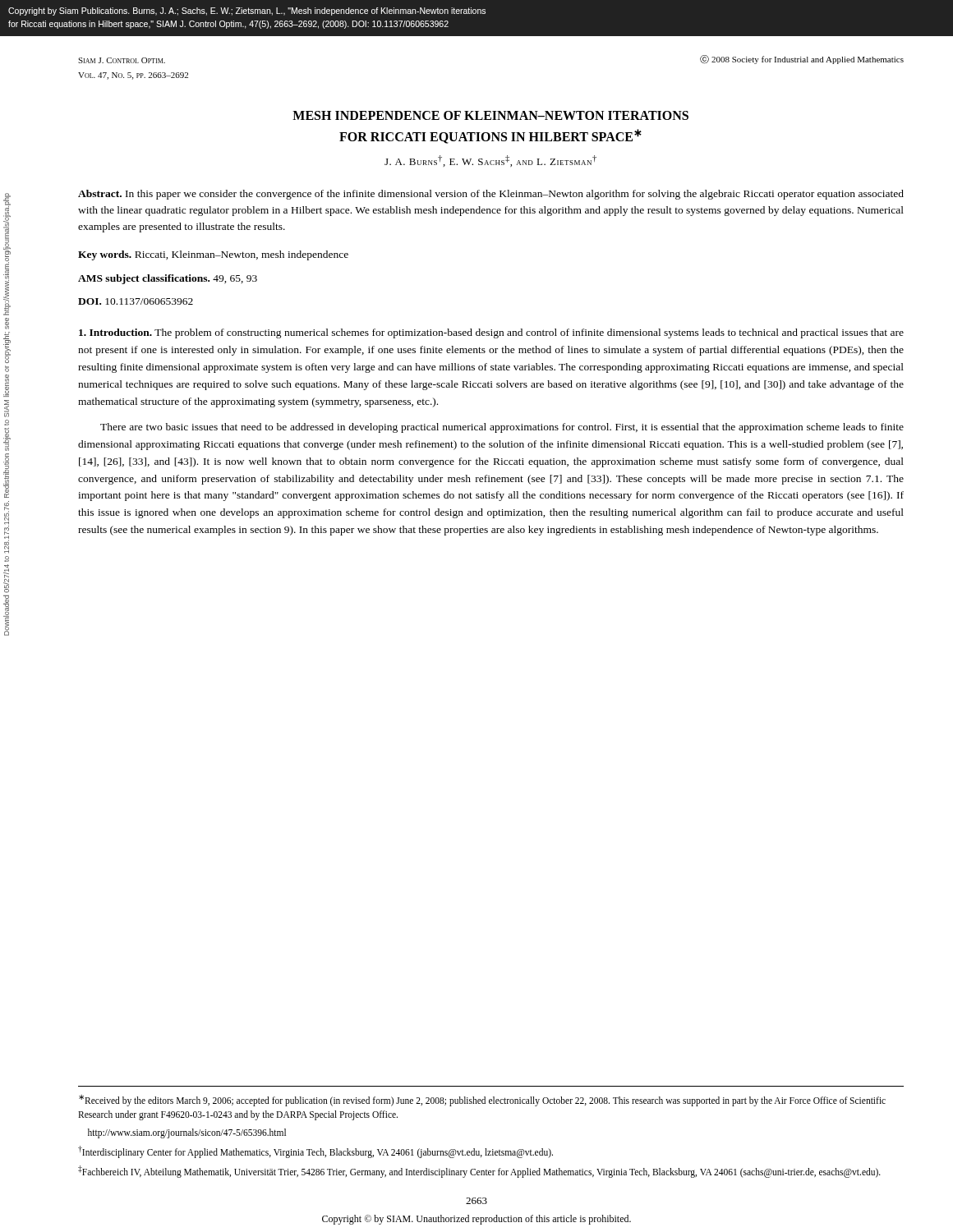This screenshot has width=953, height=1232.
Task: Find the footnote that reads "†Interdisciplinary Center for"
Action: tap(316, 1151)
